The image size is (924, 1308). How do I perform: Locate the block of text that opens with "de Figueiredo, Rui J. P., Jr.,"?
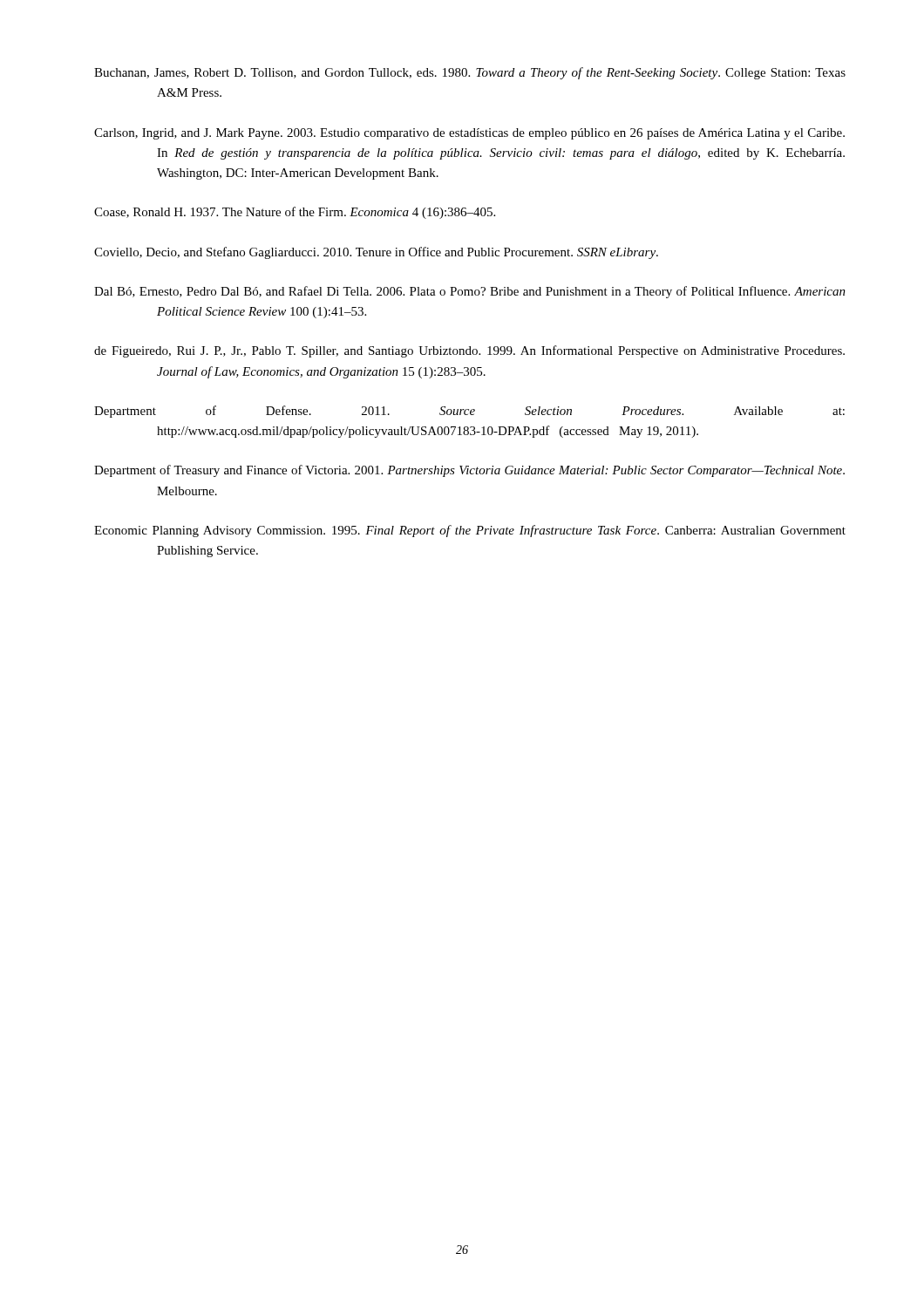click(470, 361)
